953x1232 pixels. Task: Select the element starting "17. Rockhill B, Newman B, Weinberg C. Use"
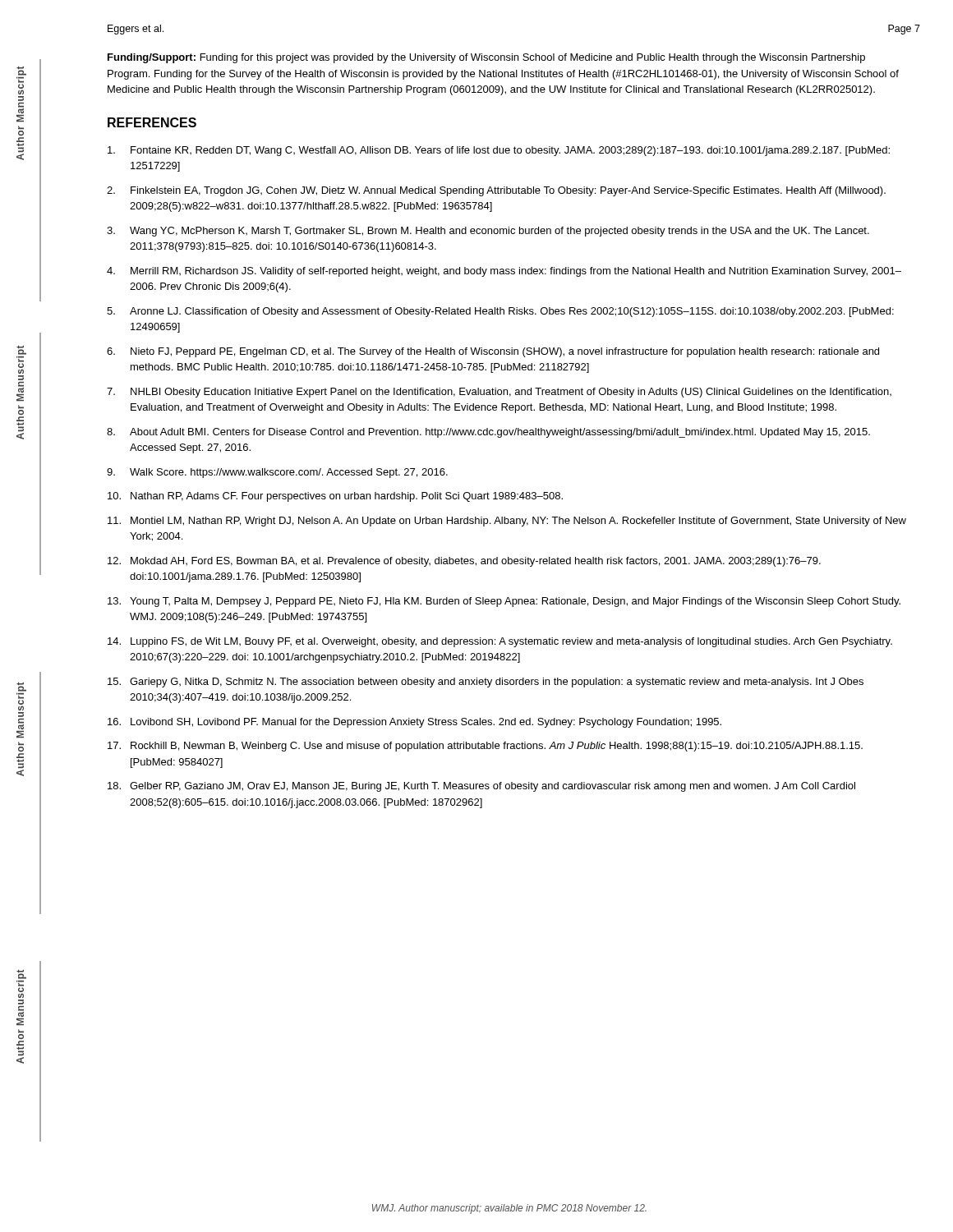tap(509, 754)
